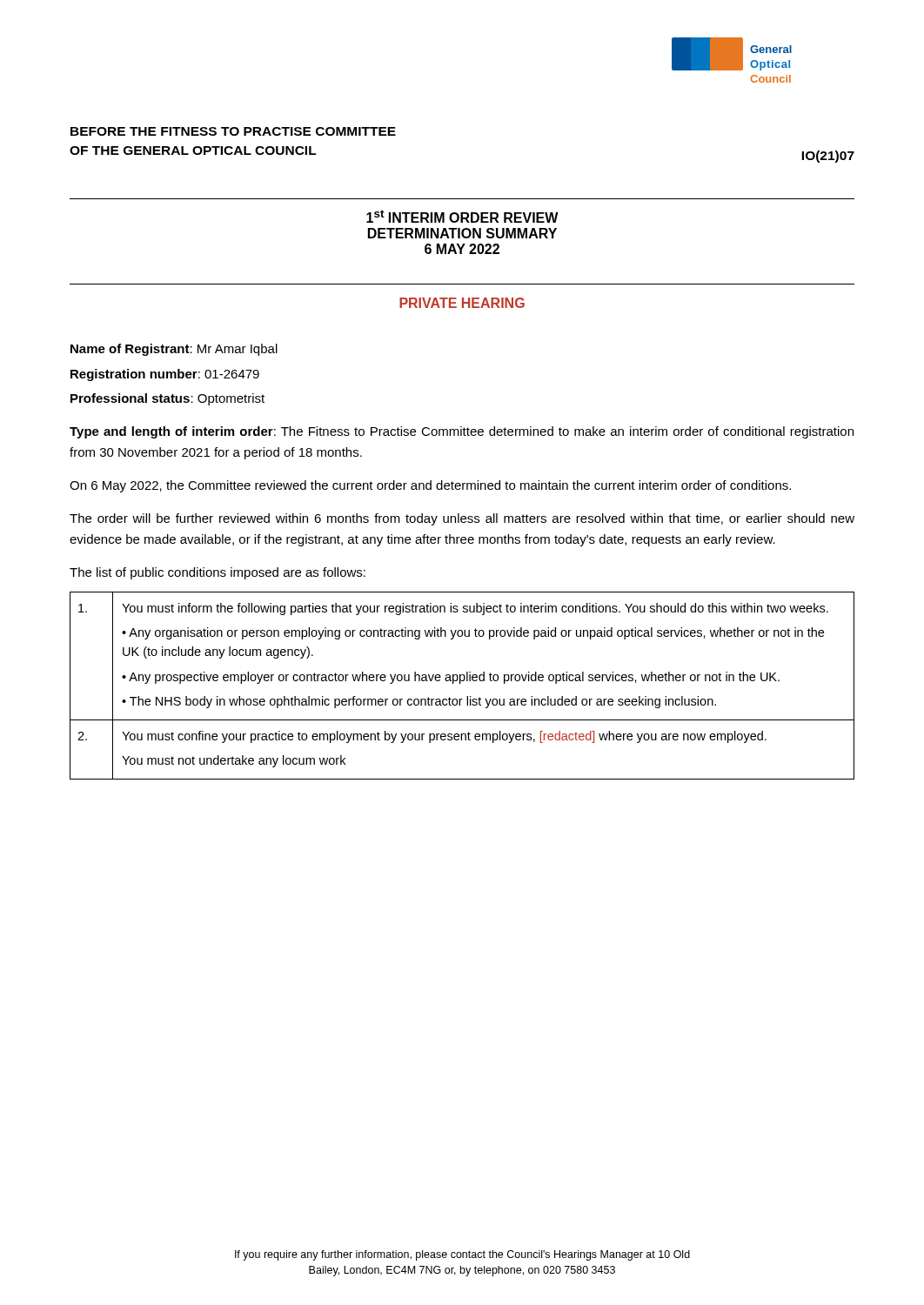This screenshot has height=1305, width=924.
Task: Point to "PRIVATE HEARING"
Action: [x=462, y=303]
